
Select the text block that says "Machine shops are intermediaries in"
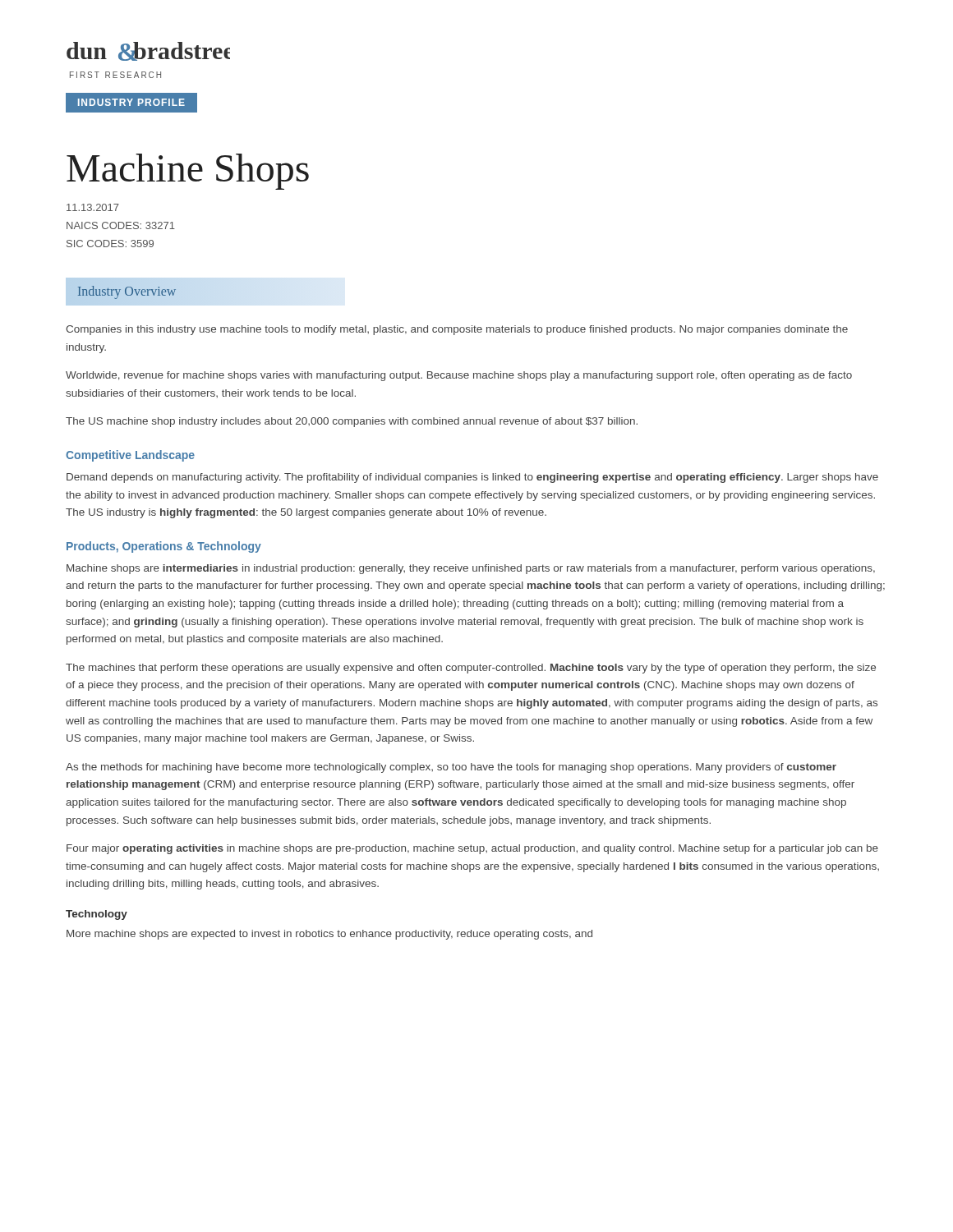point(476,603)
